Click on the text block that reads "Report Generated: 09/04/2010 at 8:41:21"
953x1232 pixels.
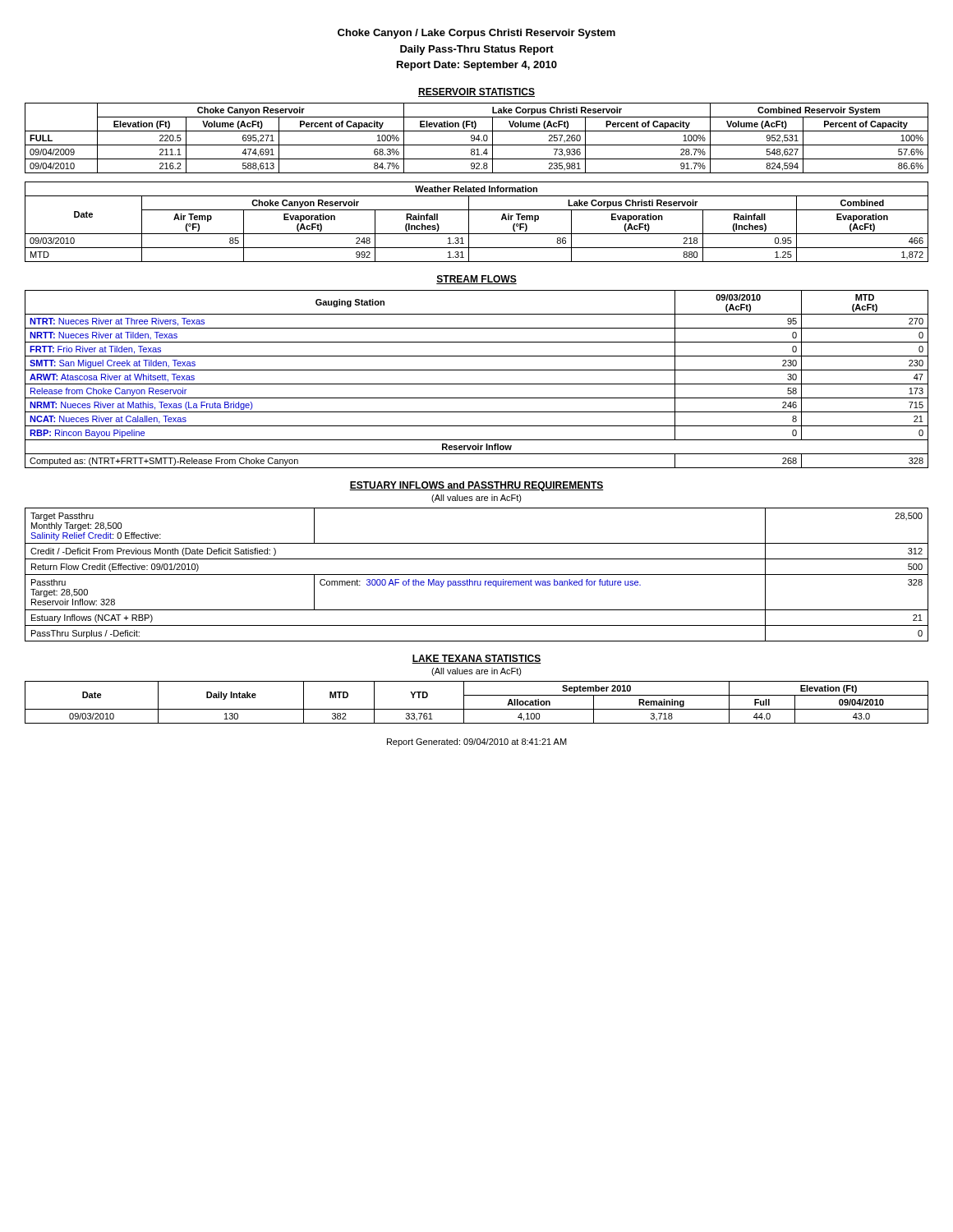[476, 741]
